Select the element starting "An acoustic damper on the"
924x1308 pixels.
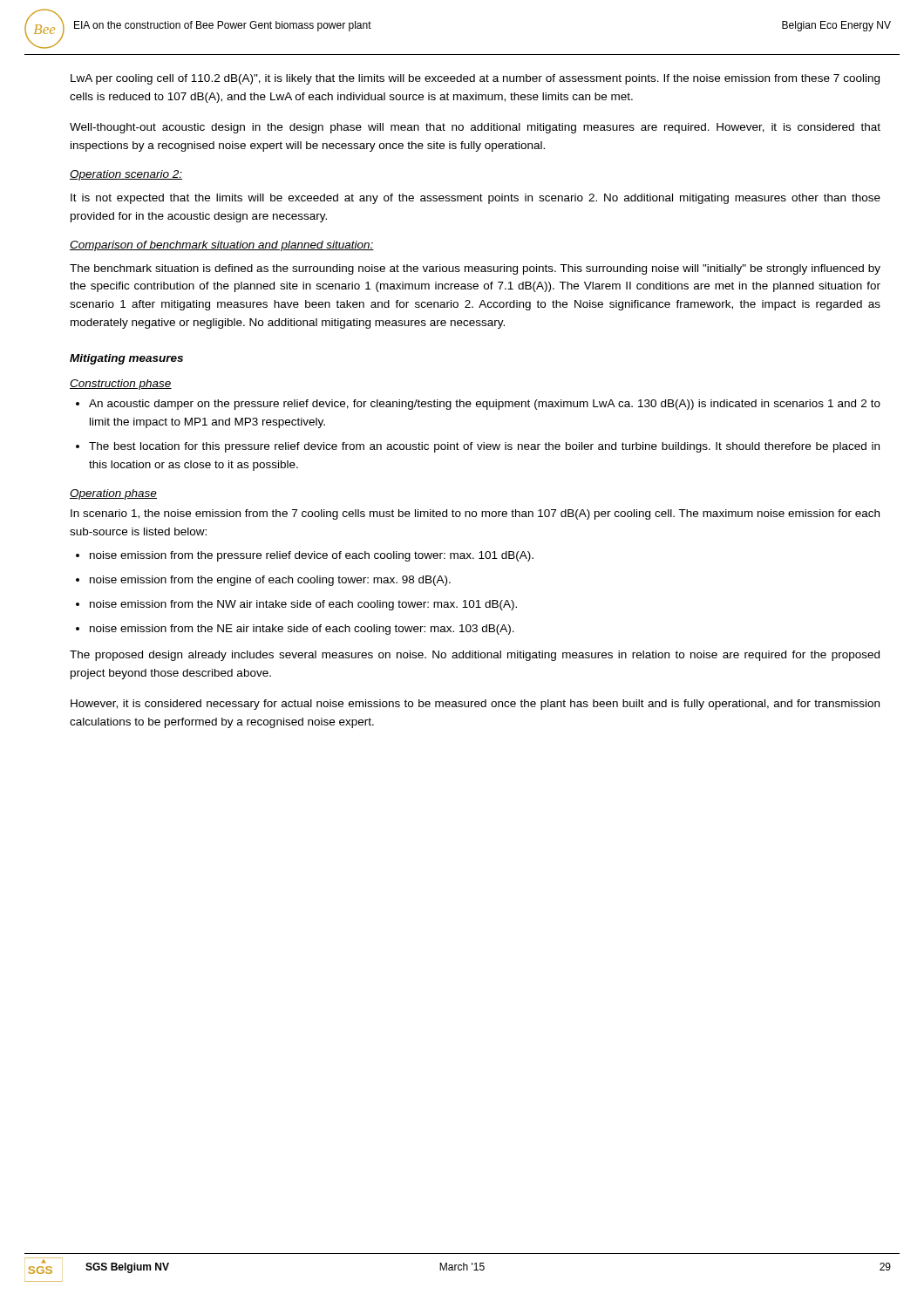(x=485, y=413)
